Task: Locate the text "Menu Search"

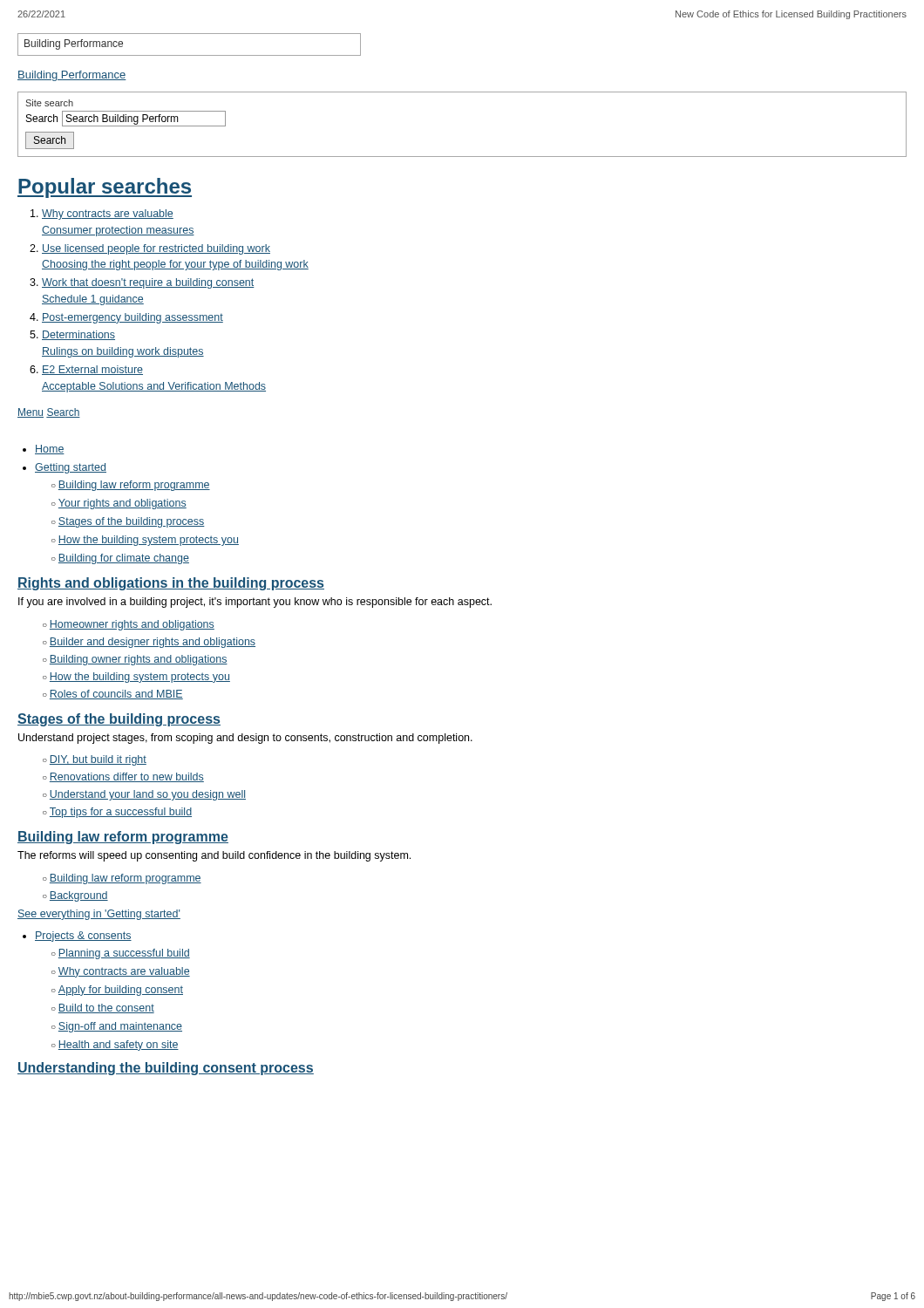Action: point(49,413)
